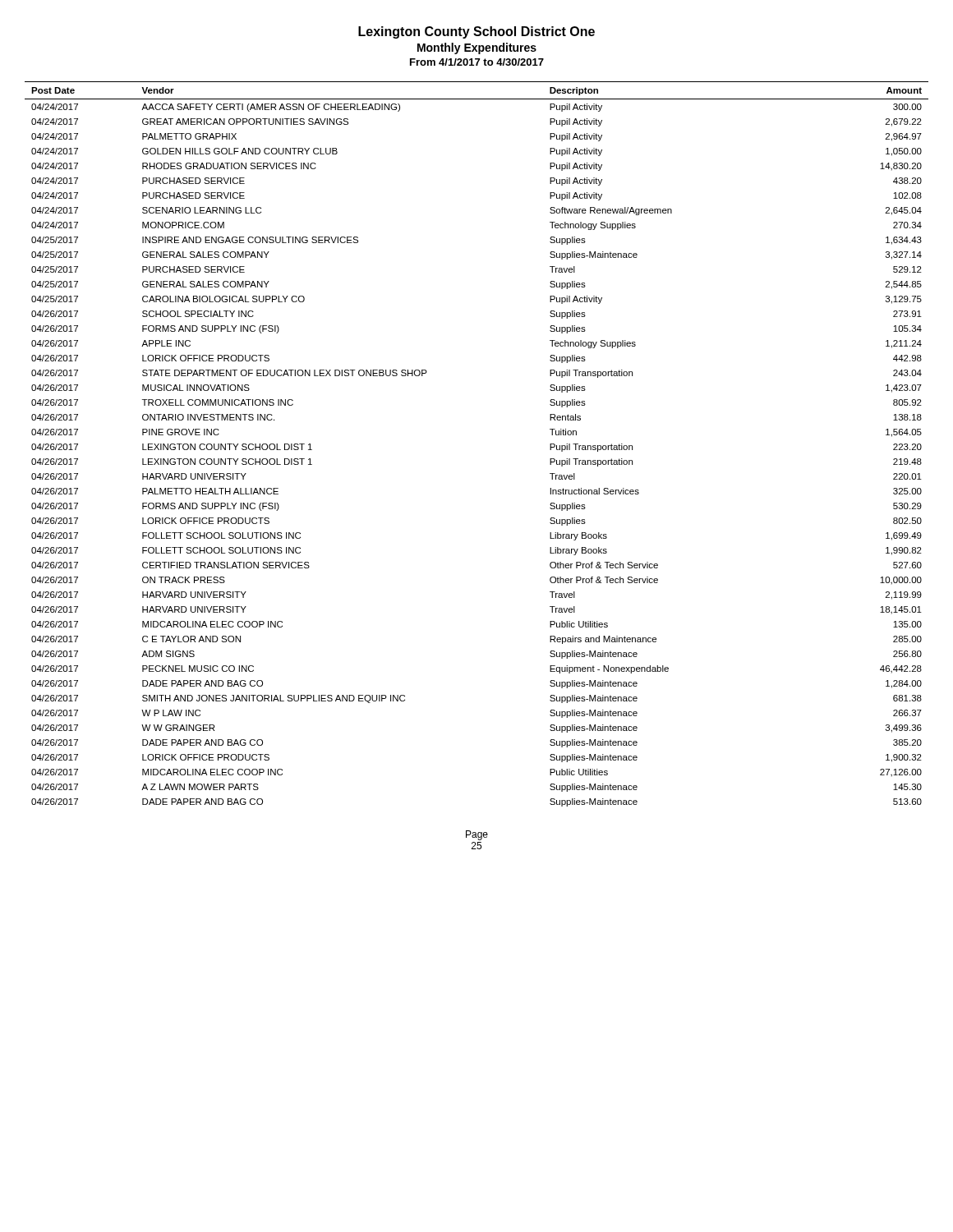Locate the section header that says "From 4/1/2017 to"
This screenshot has height=1232, width=953.
(x=476, y=62)
